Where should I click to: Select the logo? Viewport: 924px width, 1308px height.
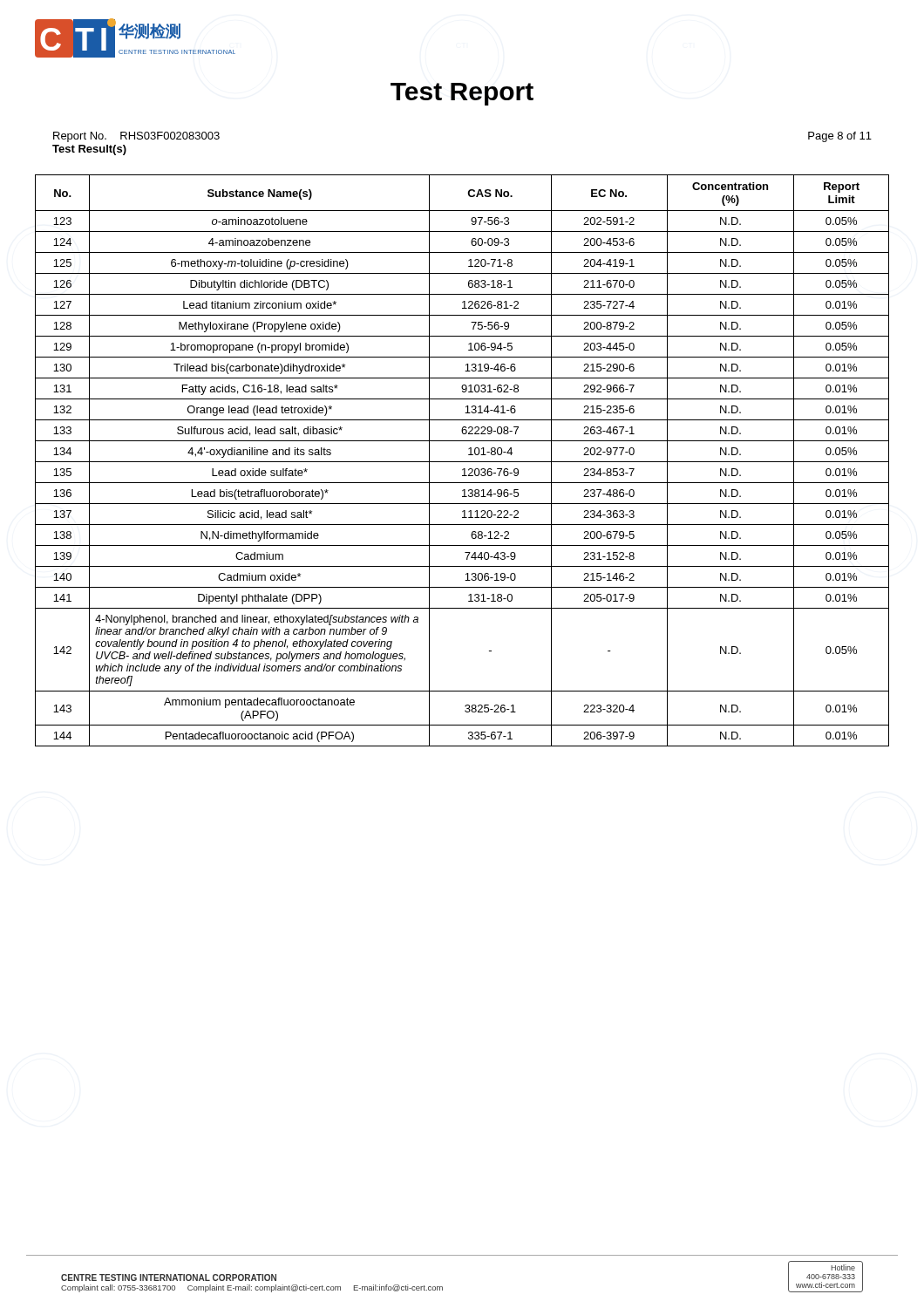click(x=135, y=42)
